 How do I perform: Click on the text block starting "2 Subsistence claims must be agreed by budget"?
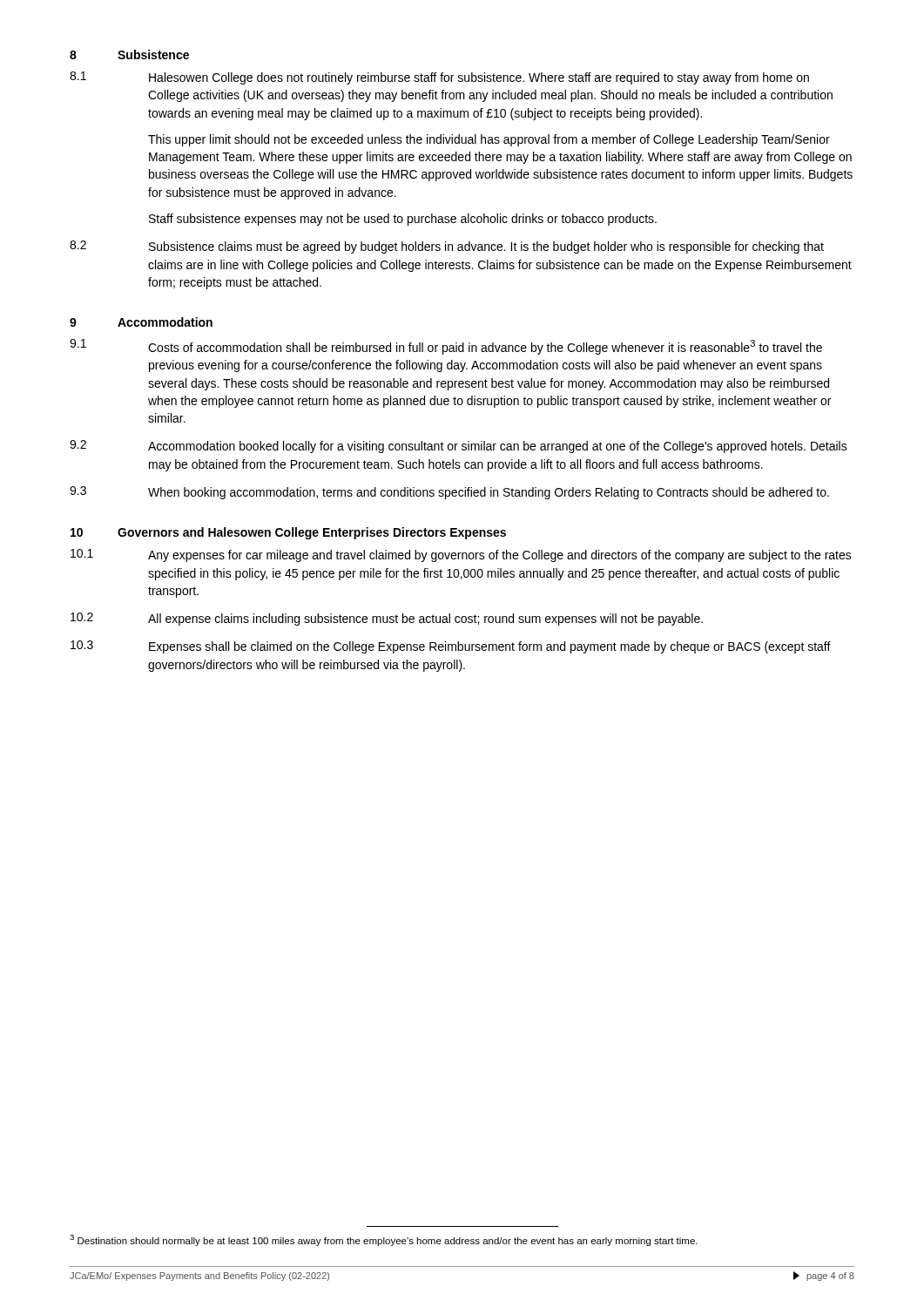(462, 265)
